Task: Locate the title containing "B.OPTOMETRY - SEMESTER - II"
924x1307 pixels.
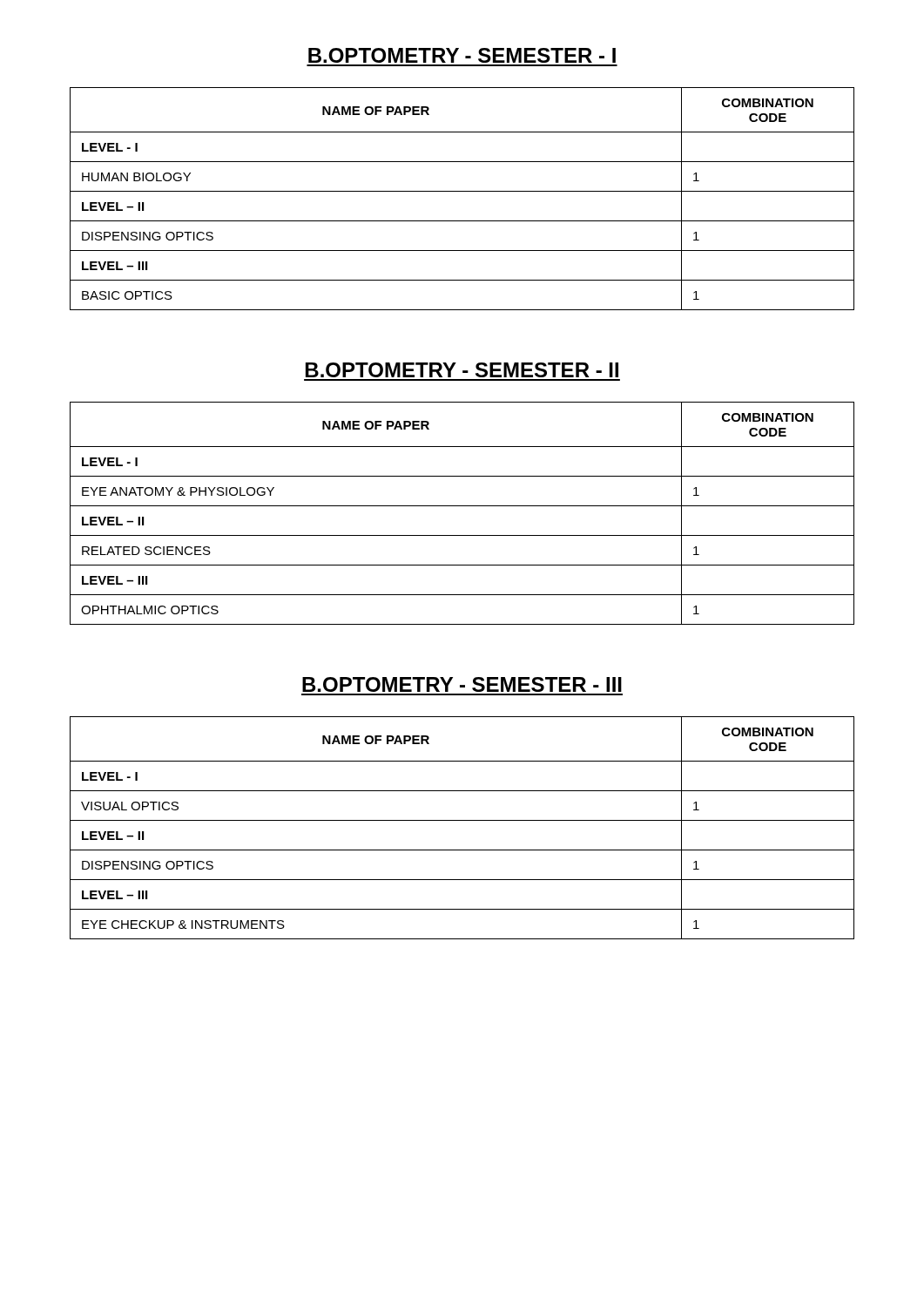Action: (x=462, y=370)
